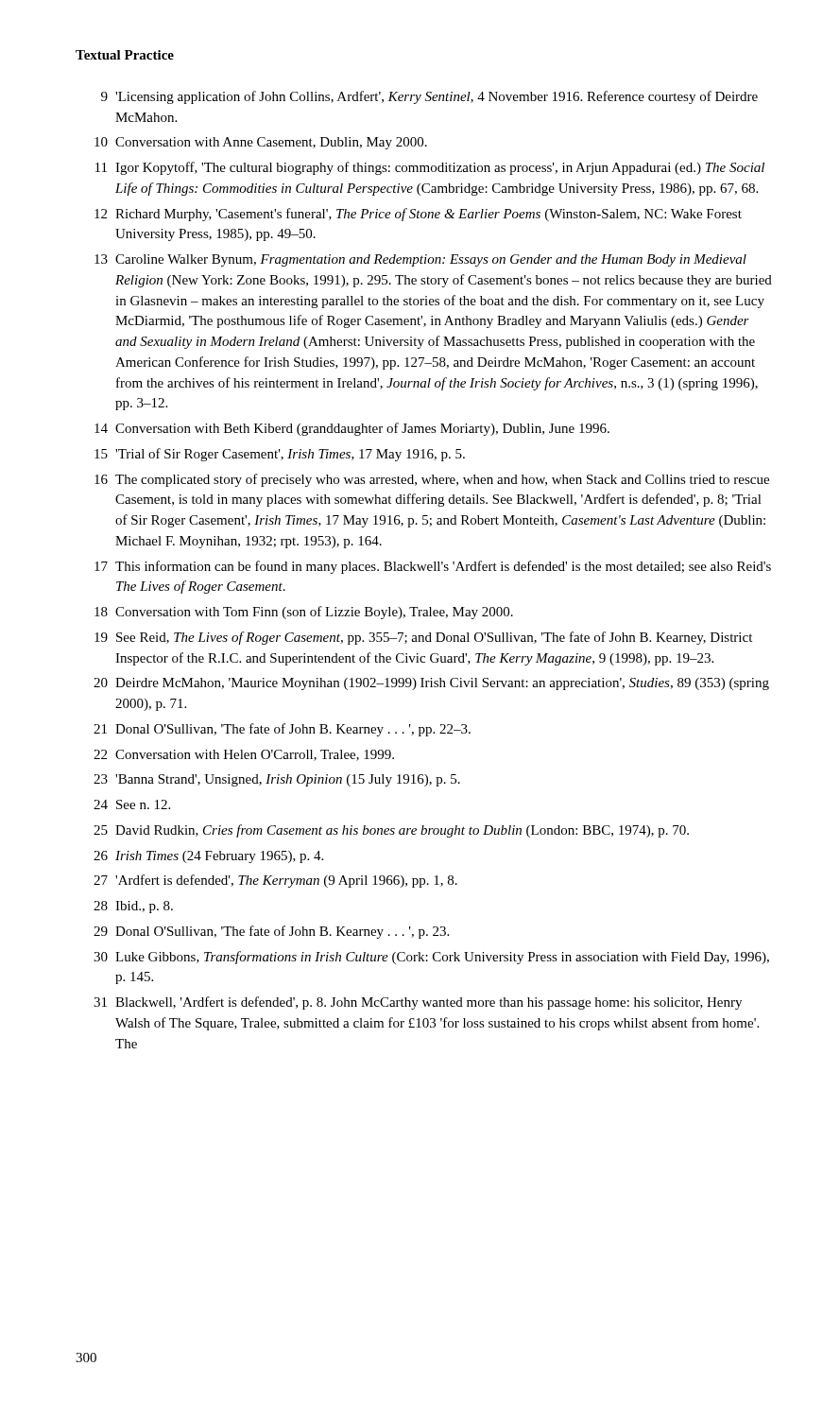Click the passage that begins "21 Donal O'Sullivan, 'The fate"
This screenshot has width=840, height=1418.
pyautogui.click(x=424, y=729)
